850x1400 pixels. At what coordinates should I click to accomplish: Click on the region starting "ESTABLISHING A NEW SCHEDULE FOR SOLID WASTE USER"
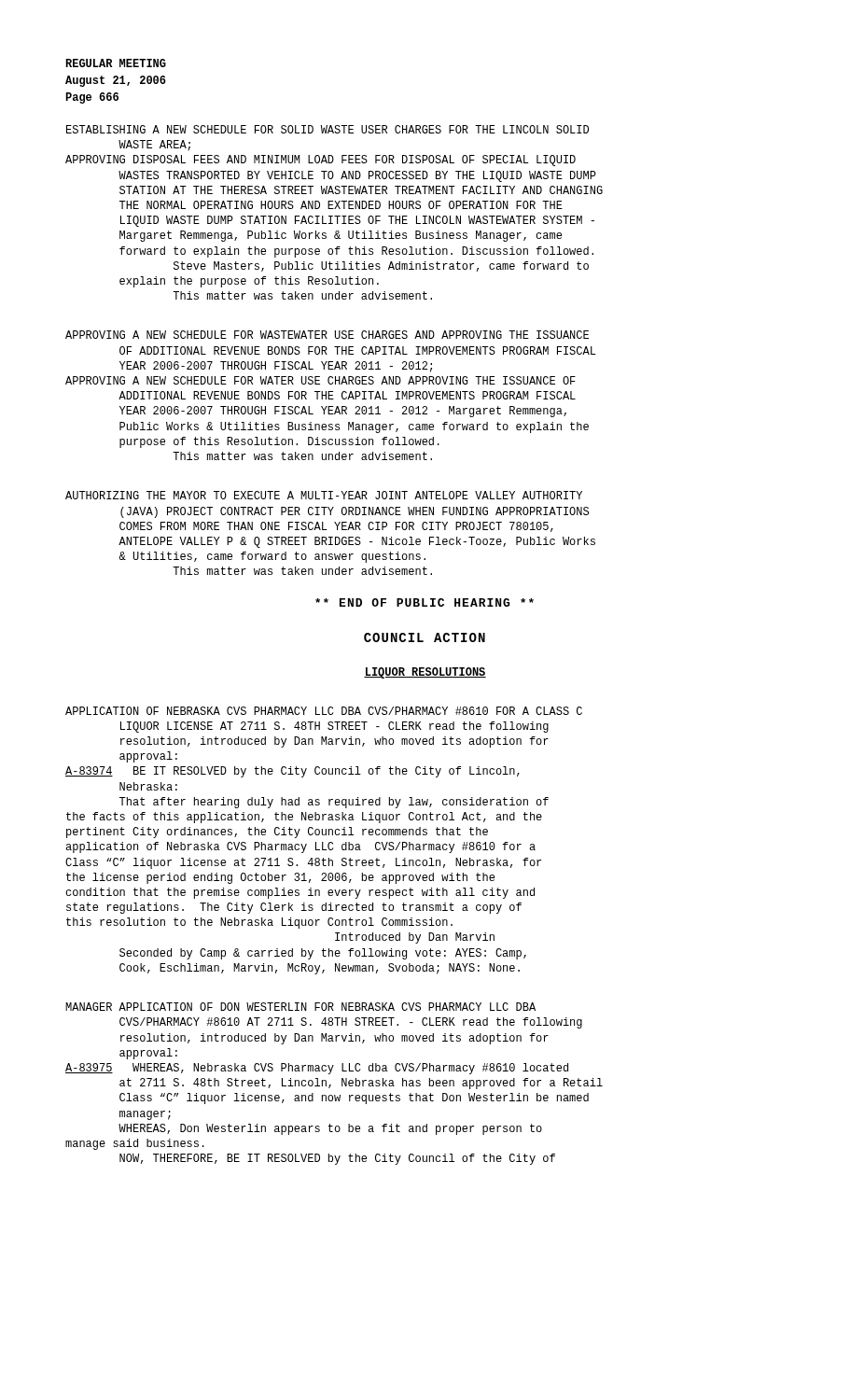tap(334, 214)
